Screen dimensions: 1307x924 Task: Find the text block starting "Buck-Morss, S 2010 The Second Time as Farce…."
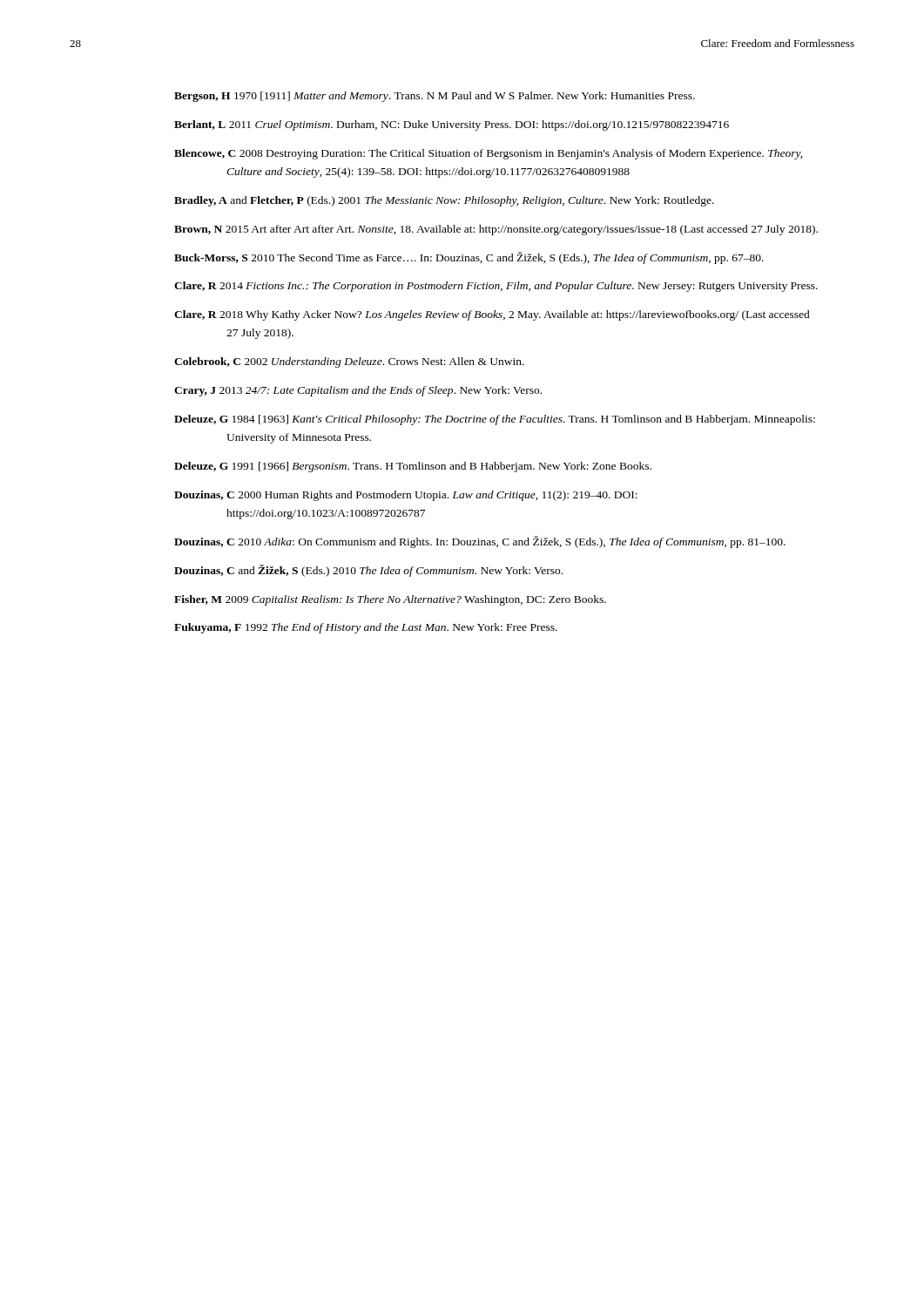(x=469, y=257)
